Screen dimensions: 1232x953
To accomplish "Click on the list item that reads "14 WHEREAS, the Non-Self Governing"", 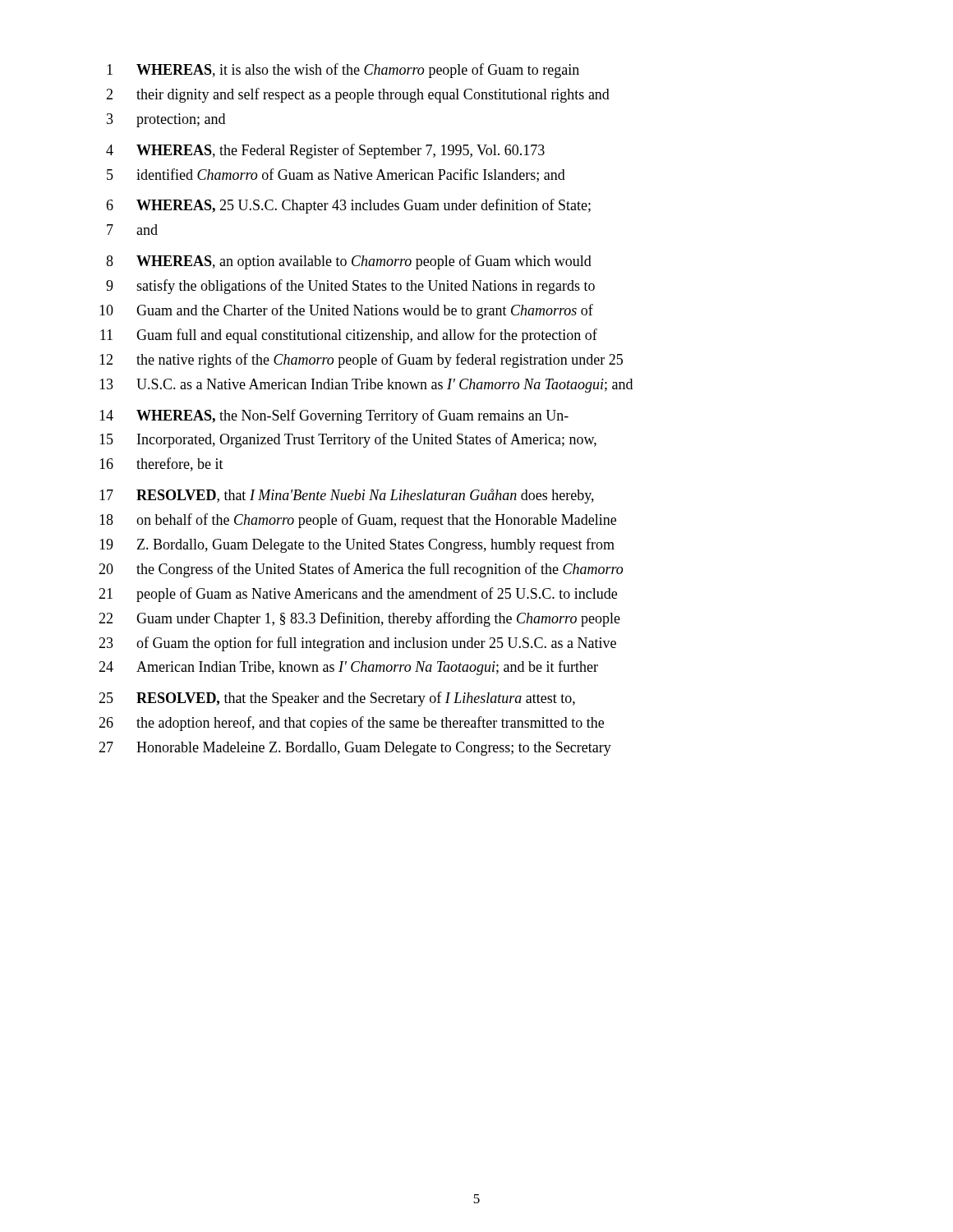I will pyautogui.click(x=476, y=416).
